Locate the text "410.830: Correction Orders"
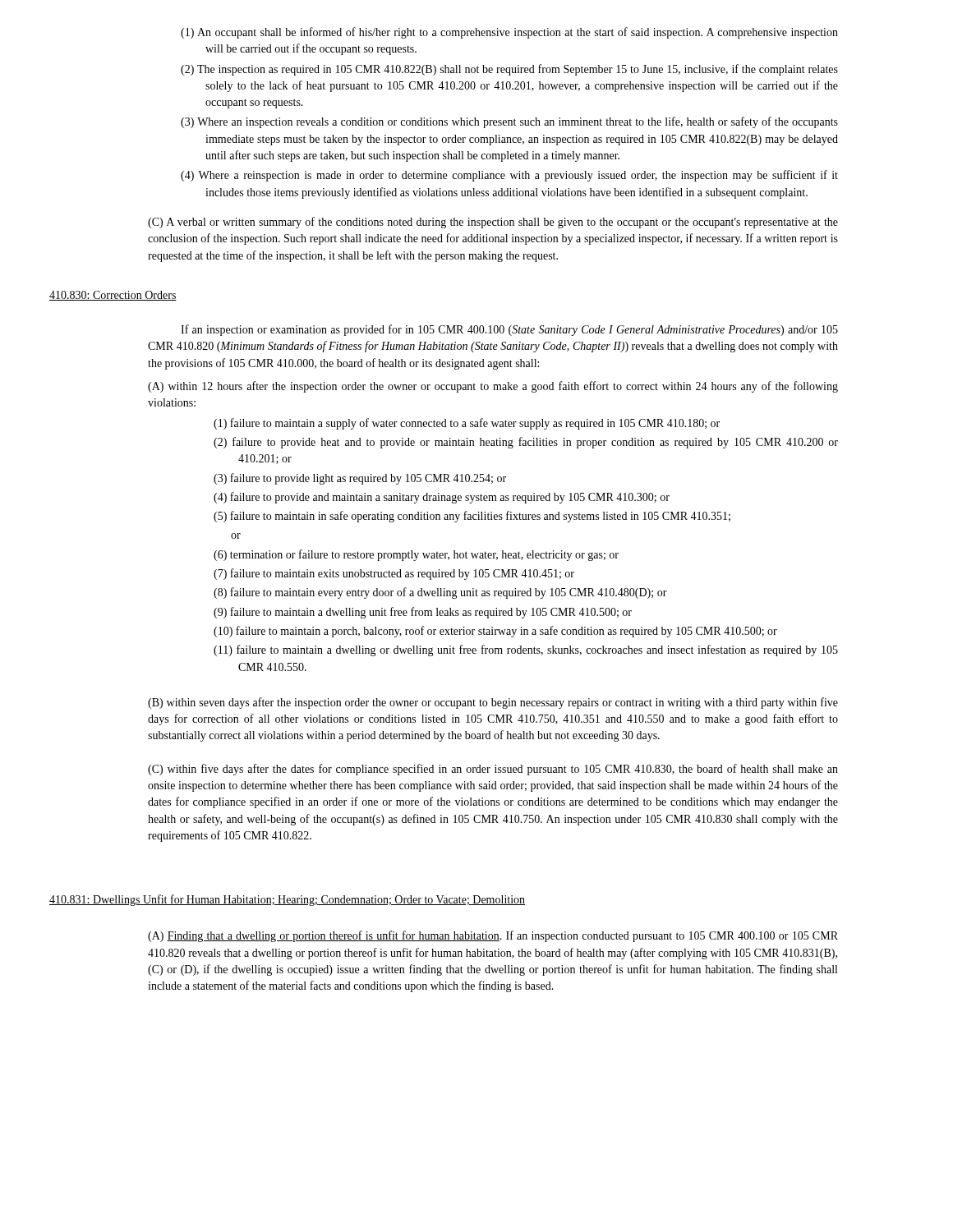This screenshot has height=1232, width=953. click(113, 295)
